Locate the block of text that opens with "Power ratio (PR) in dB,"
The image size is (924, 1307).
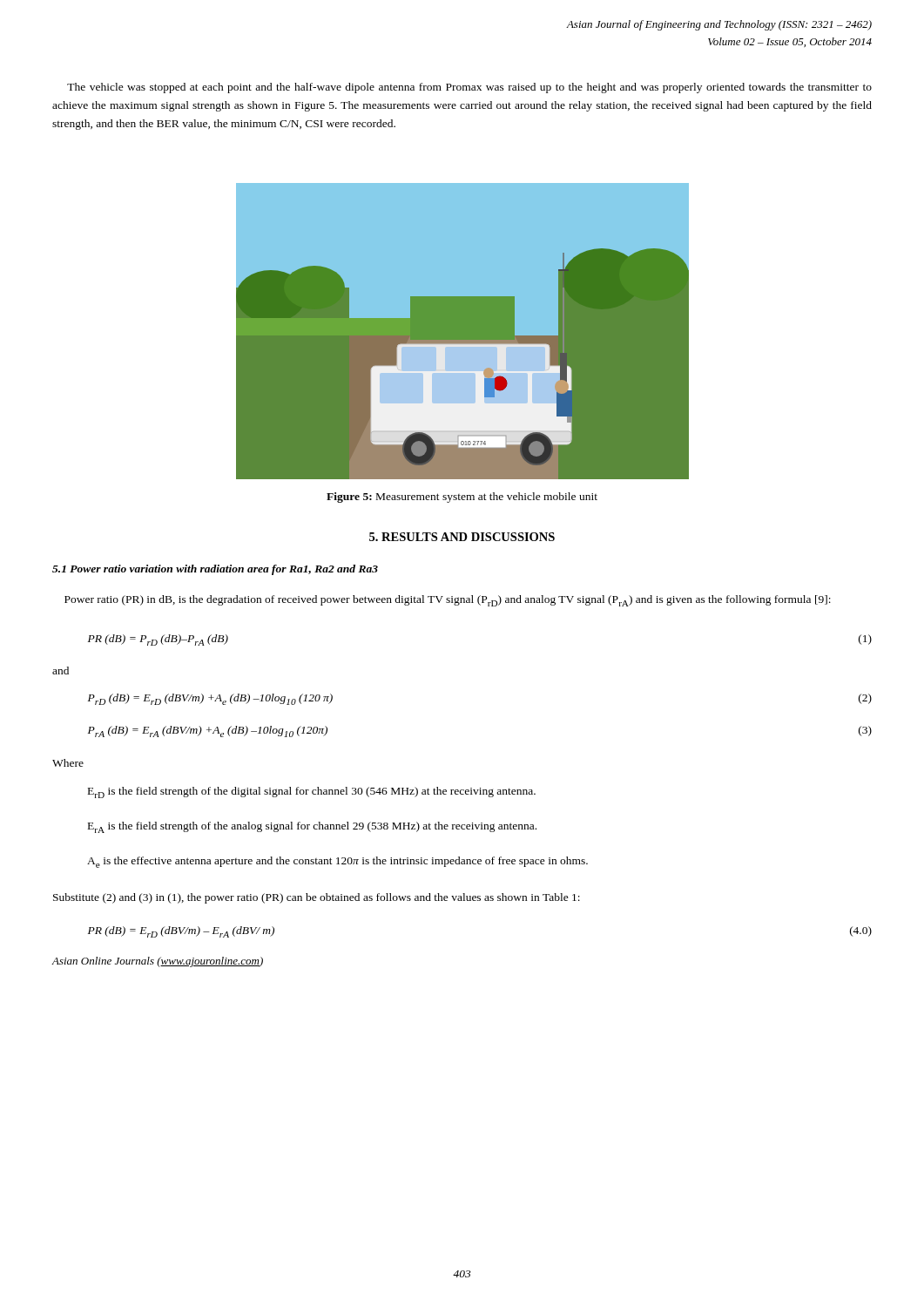[442, 600]
